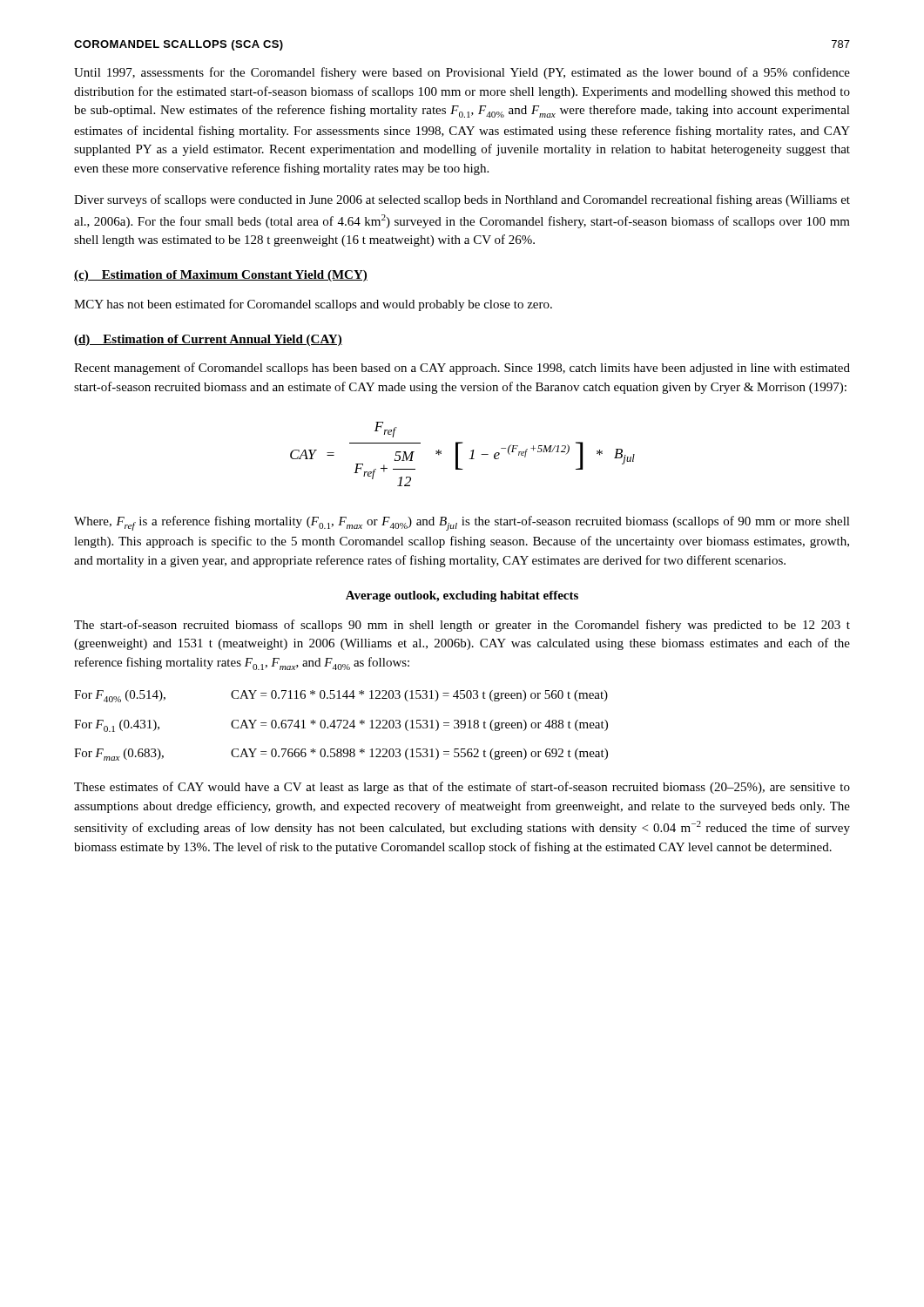Find the element starting "Average outlook, excluding habitat"
The width and height of the screenshot is (924, 1307).
[462, 595]
